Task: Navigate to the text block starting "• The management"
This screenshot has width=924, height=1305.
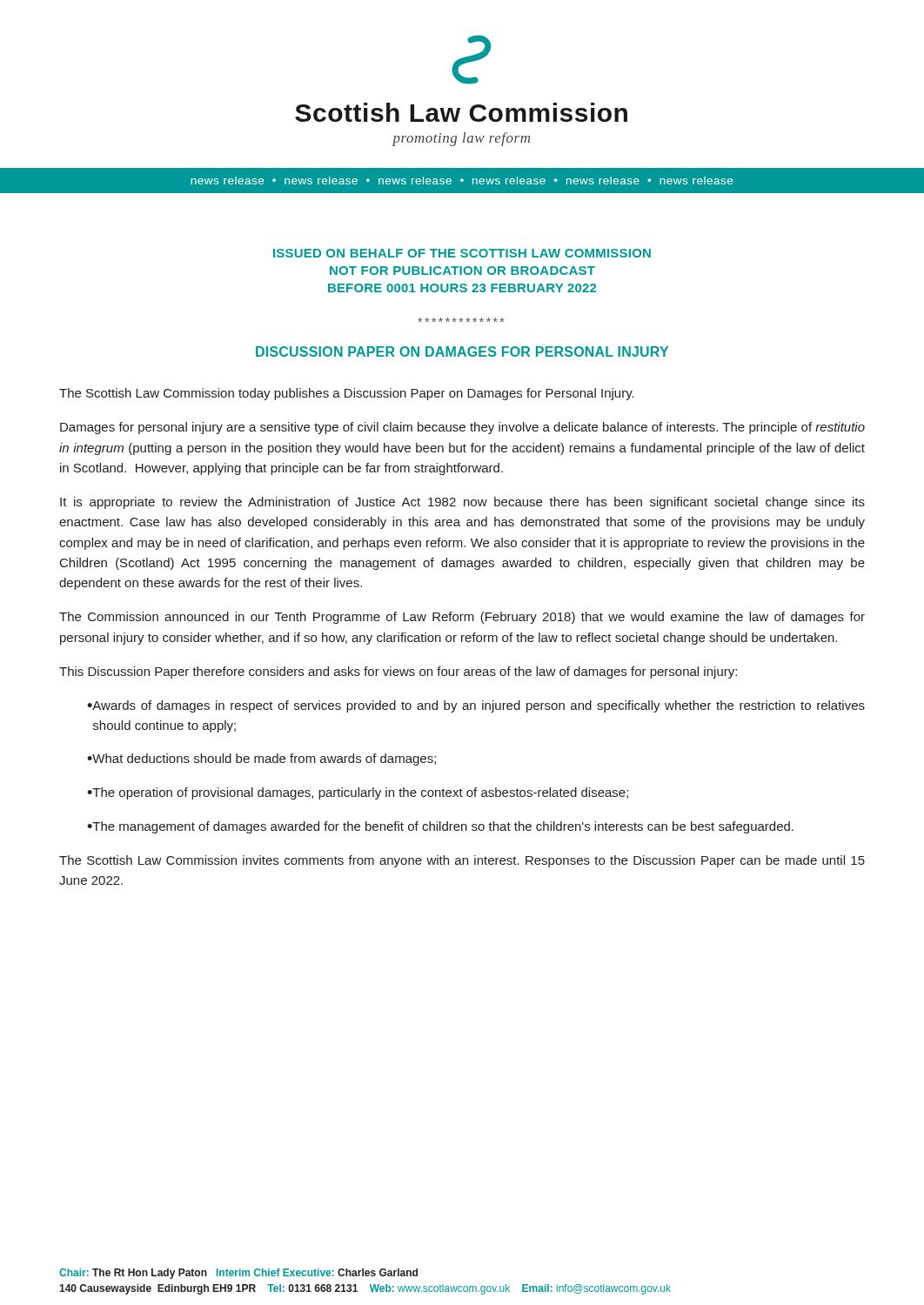Action: pos(462,827)
